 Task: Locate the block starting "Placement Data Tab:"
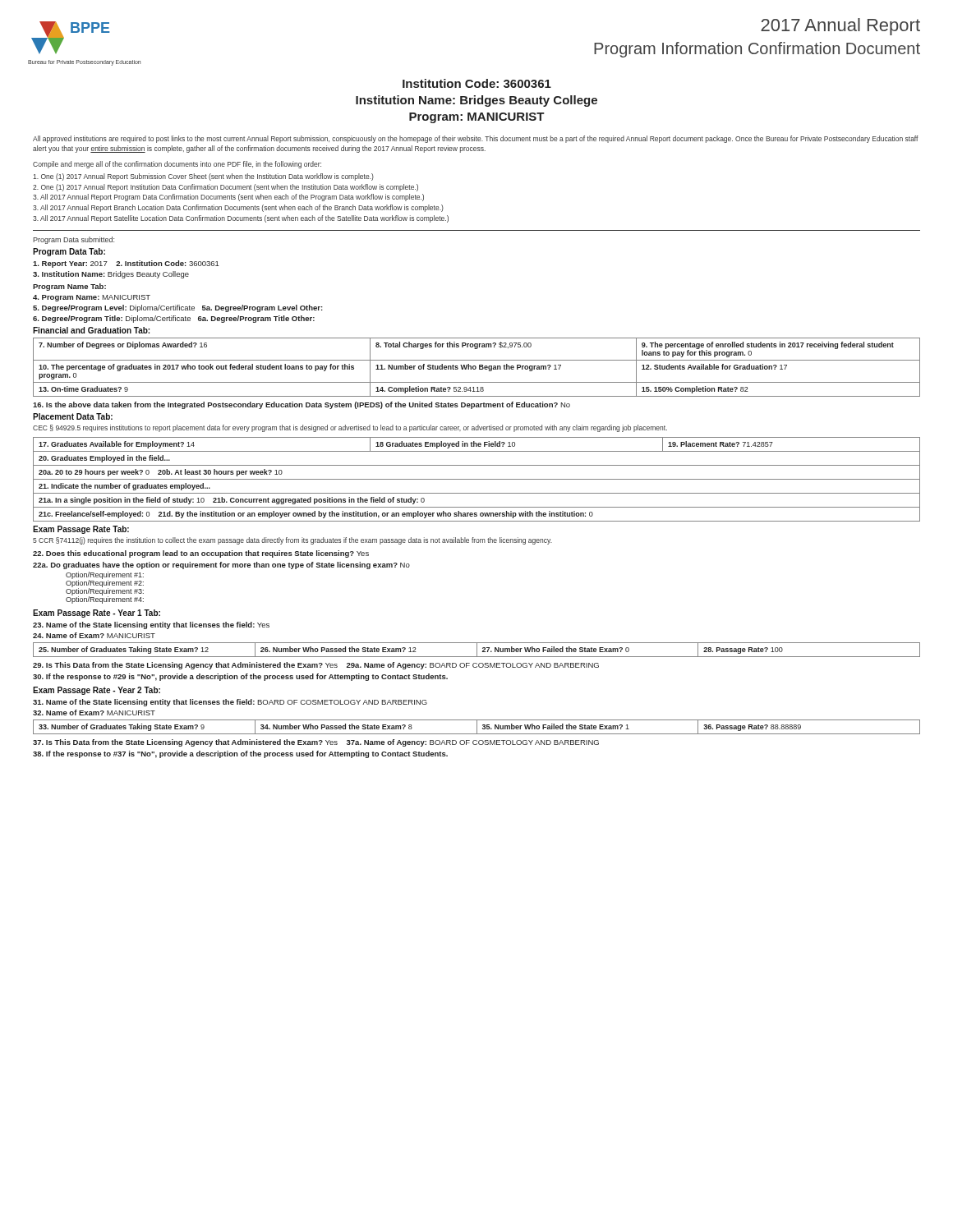(x=73, y=417)
